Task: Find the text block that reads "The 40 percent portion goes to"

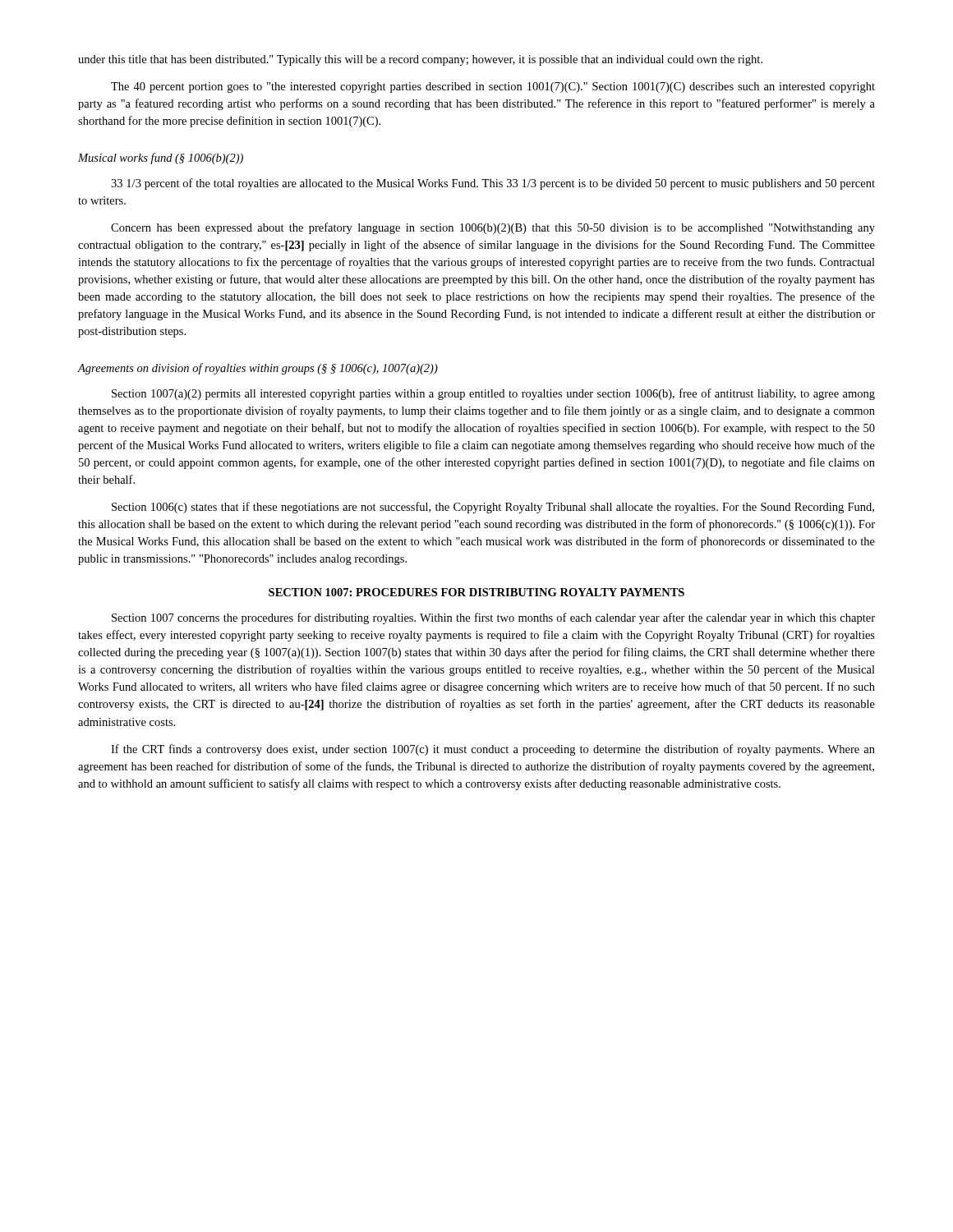Action: coord(476,104)
